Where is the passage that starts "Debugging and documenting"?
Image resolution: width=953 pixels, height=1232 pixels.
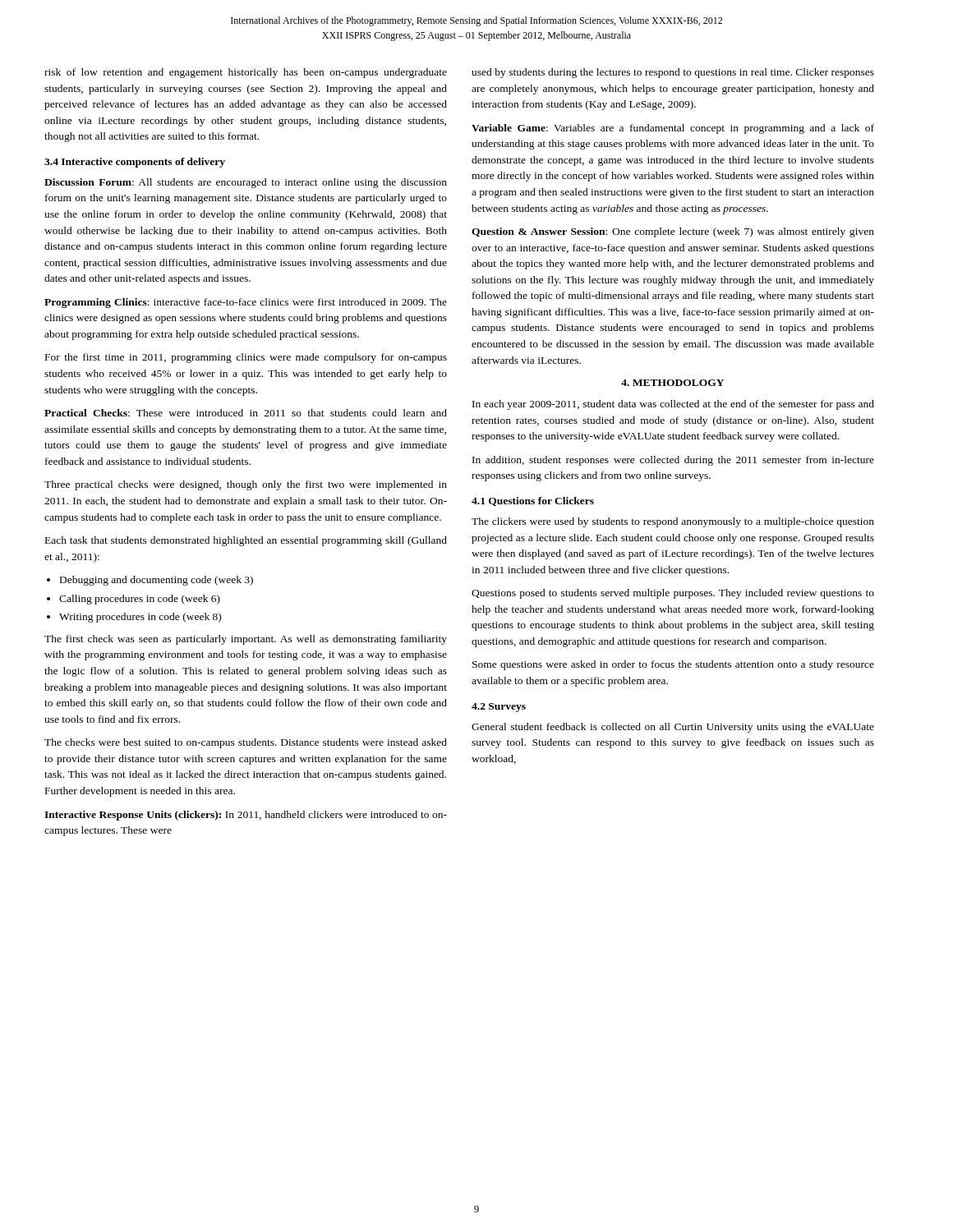(156, 580)
